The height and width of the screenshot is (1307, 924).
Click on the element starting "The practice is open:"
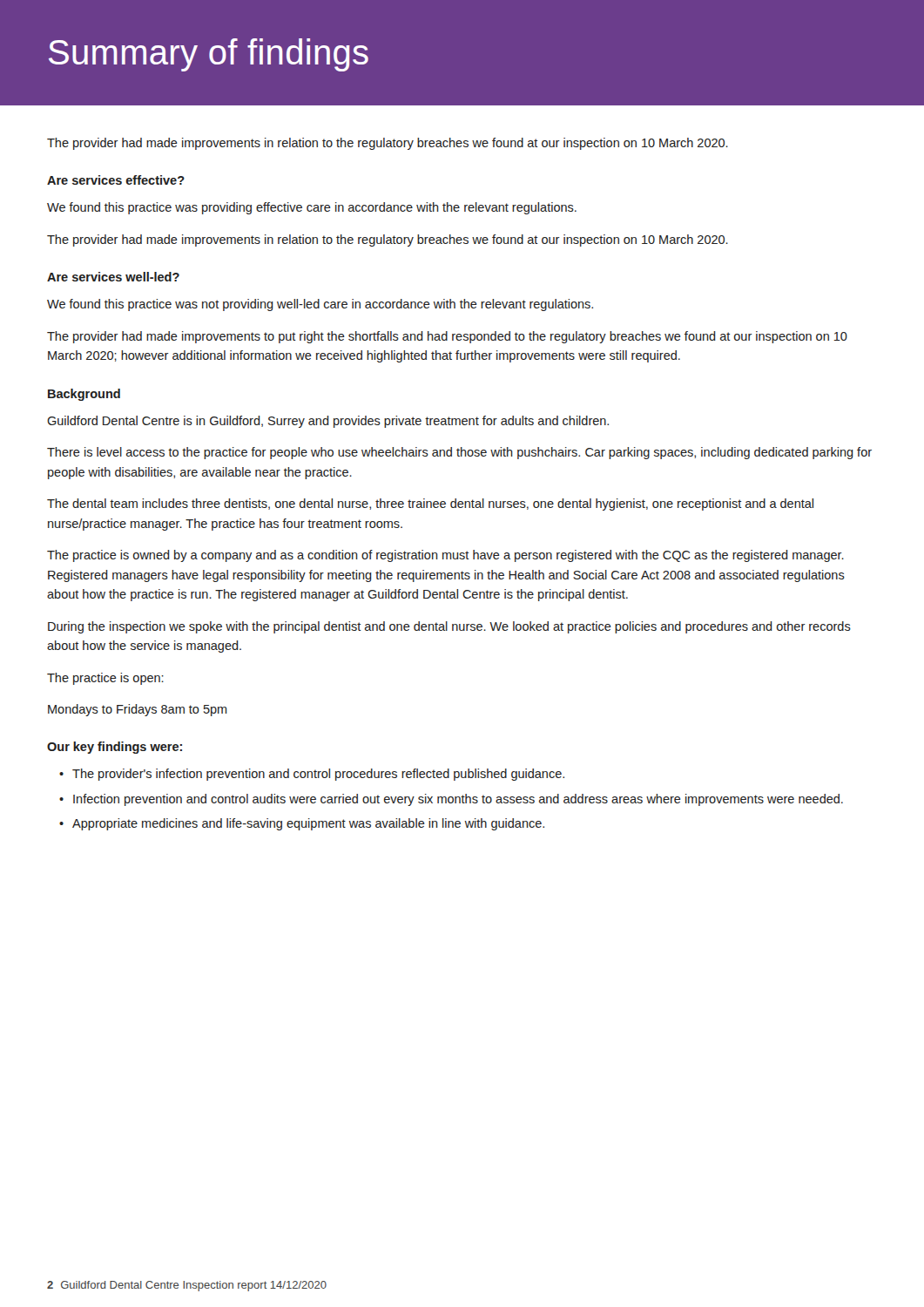[105, 679]
